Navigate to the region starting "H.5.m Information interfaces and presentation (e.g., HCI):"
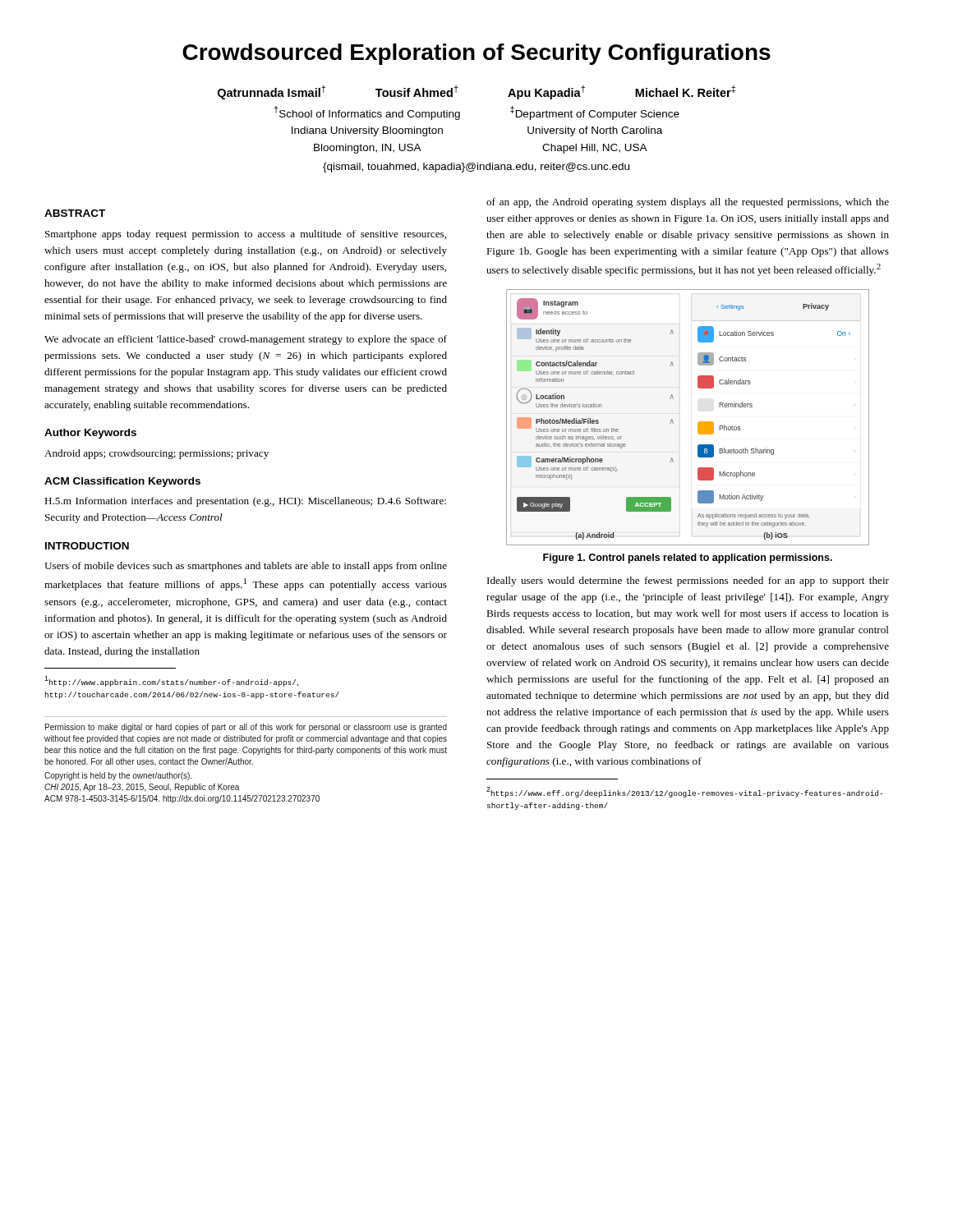This screenshot has height=1232, width=953. (246, 510)
